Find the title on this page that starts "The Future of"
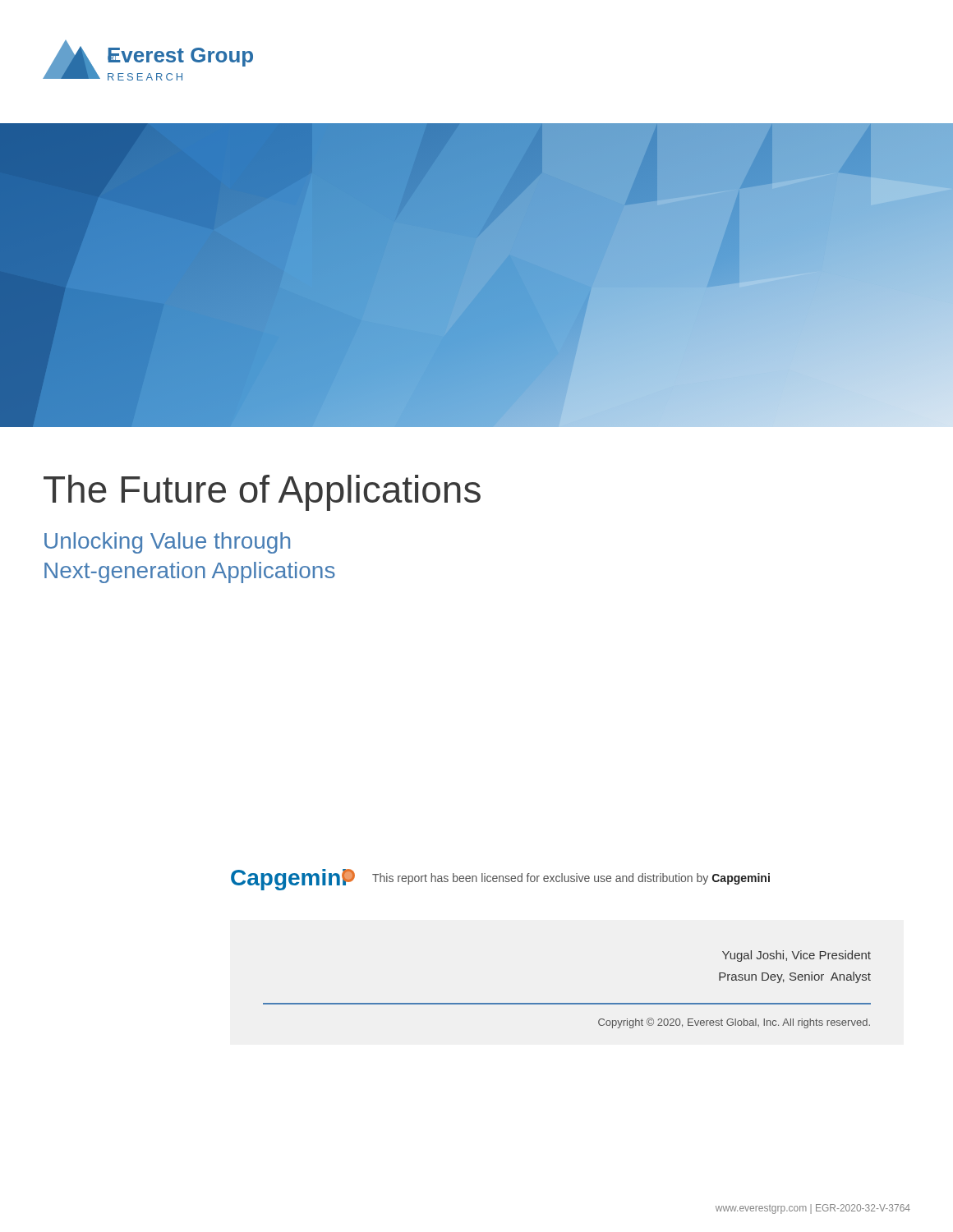 pos(262,493)
